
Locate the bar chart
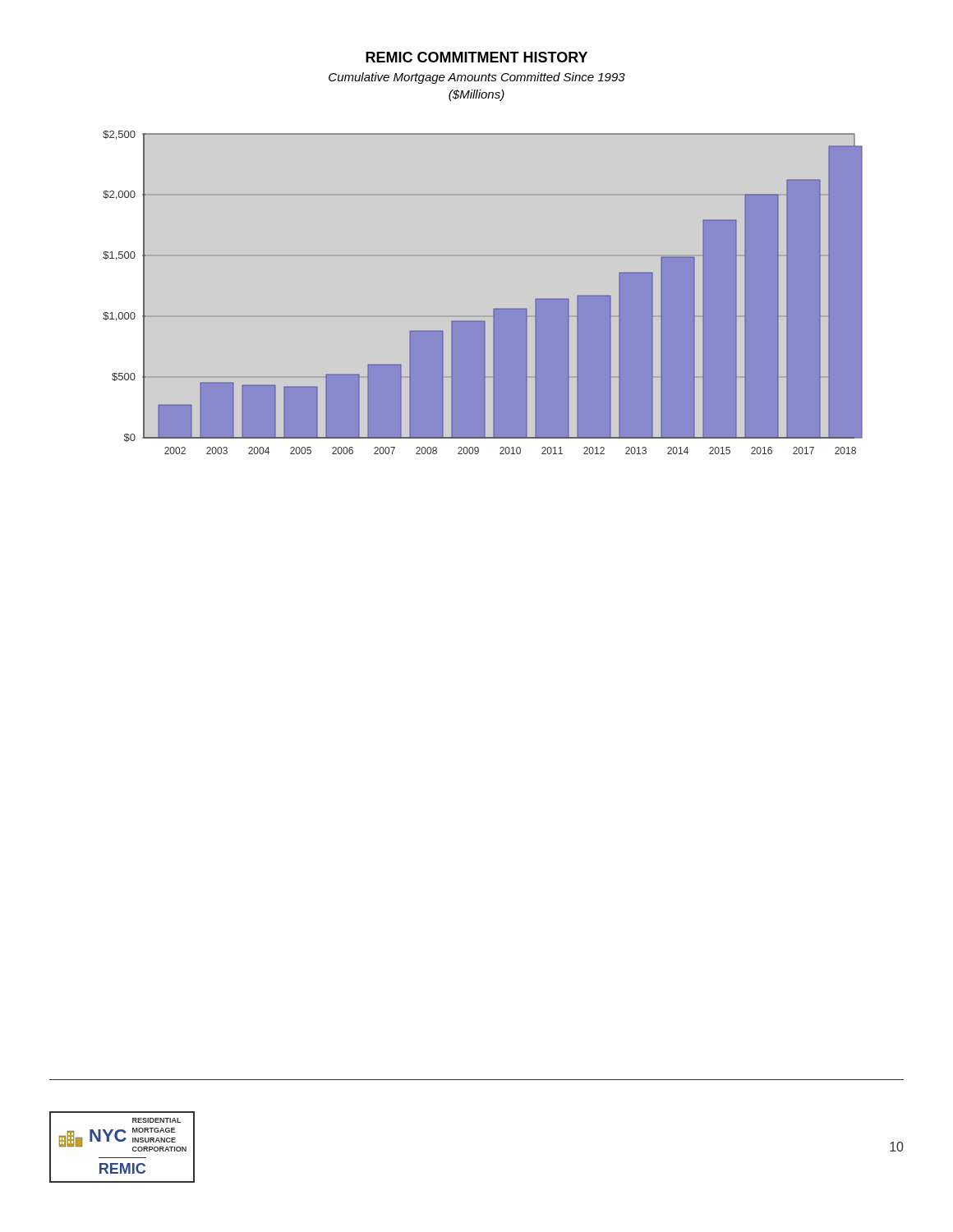click(476, 304)
